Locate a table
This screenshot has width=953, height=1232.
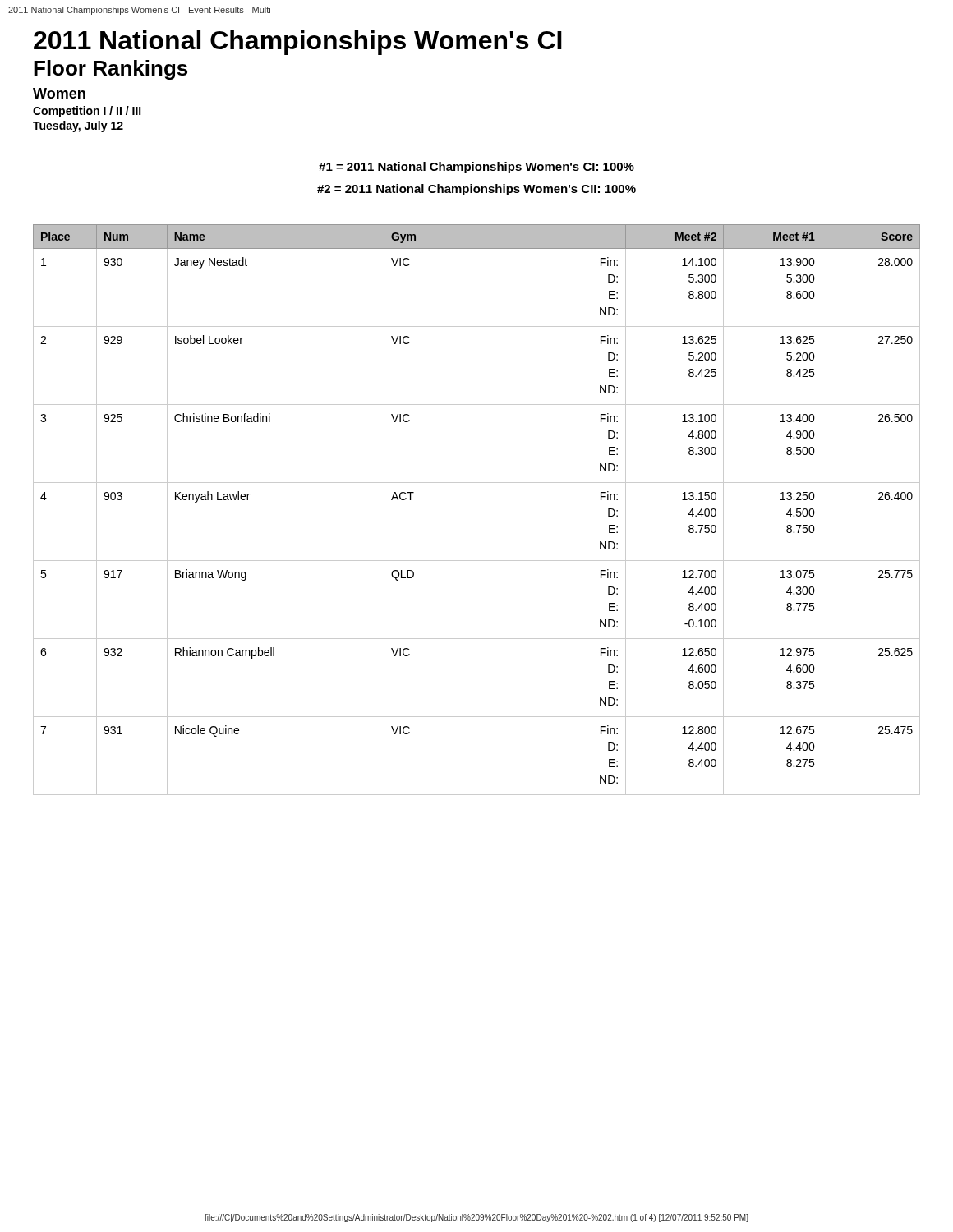(476, 501)
